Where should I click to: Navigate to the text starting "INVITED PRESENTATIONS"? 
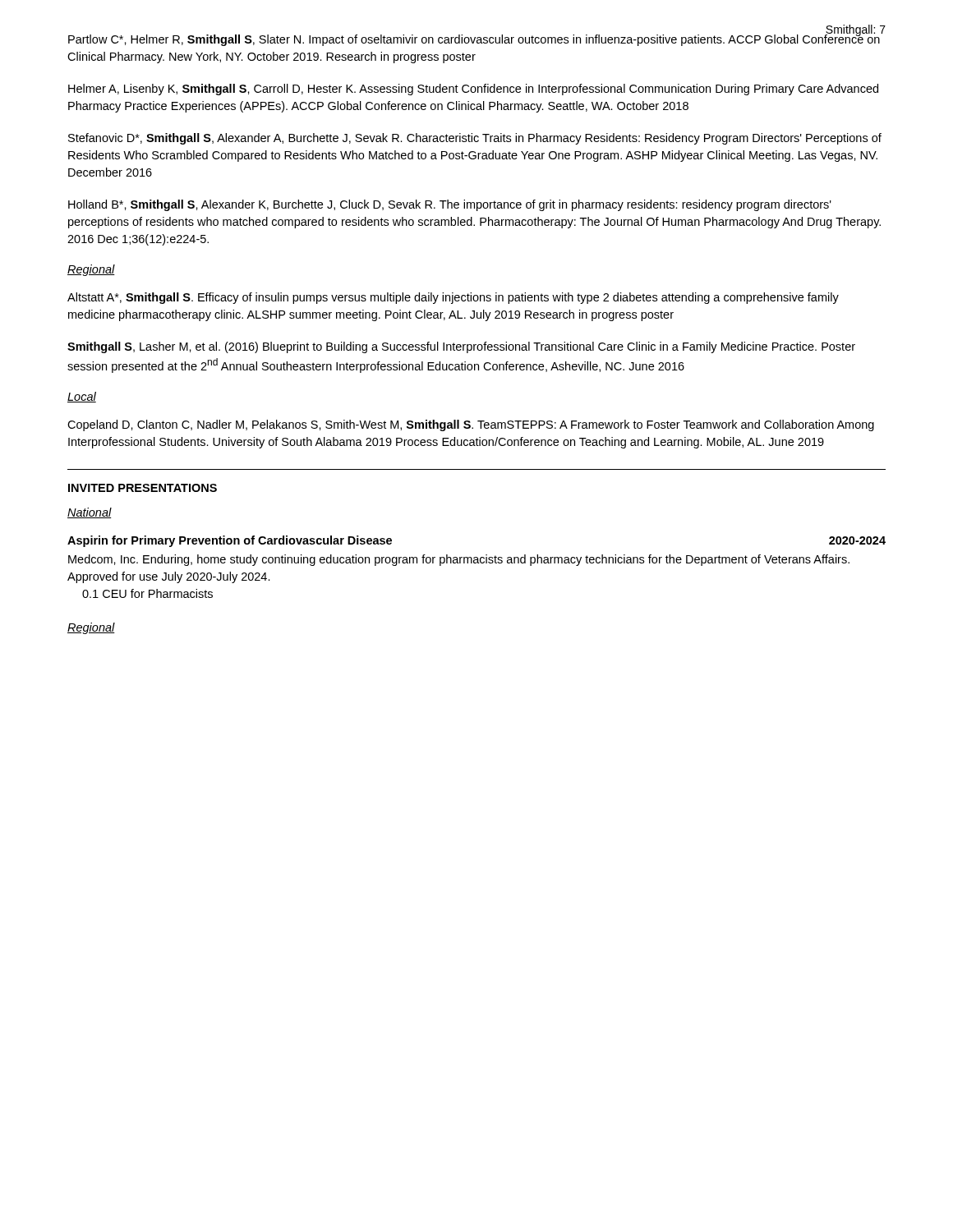point(142,488)
